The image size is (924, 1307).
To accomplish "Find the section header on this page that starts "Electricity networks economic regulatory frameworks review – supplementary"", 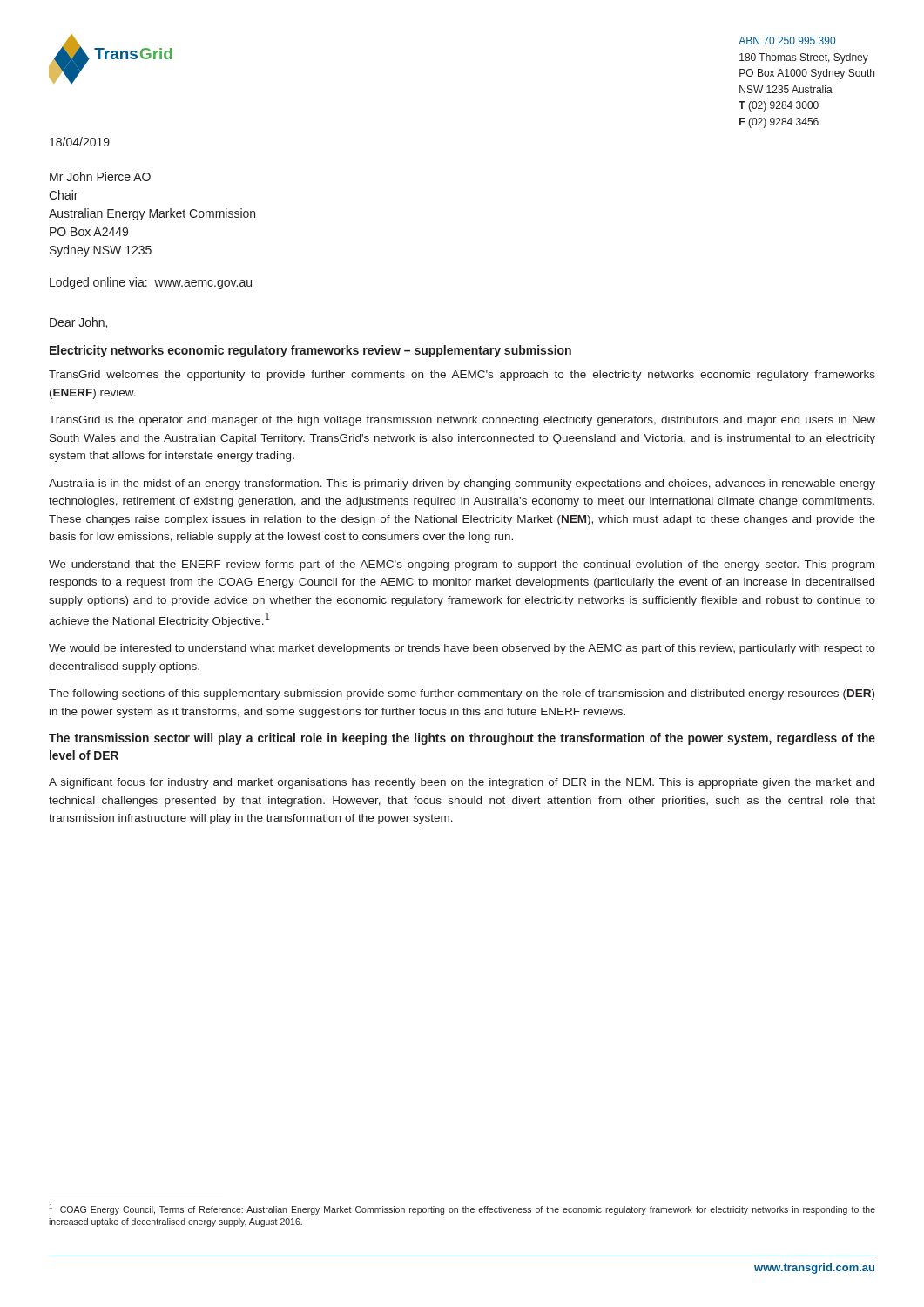I will click(x=310, y=350).
